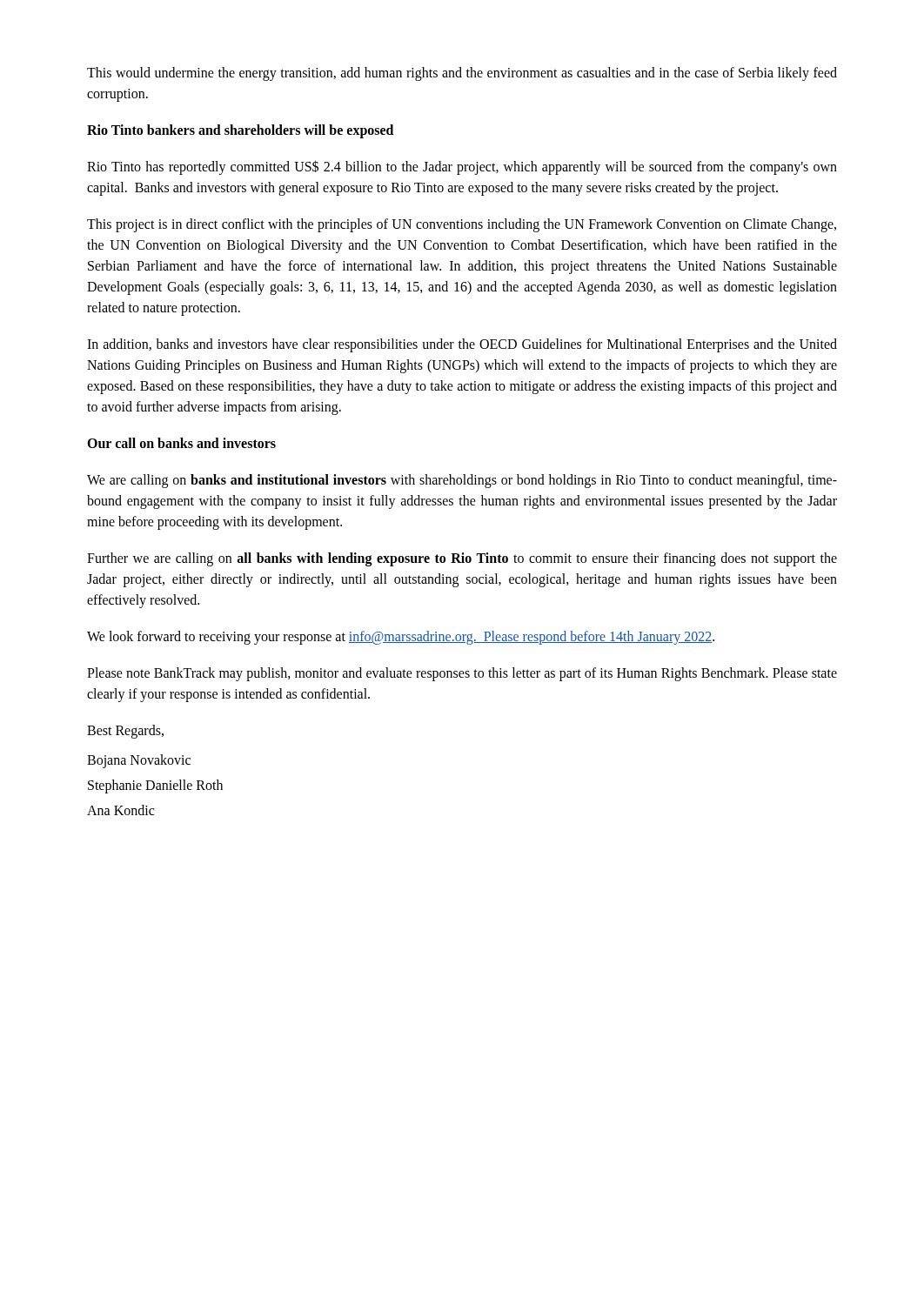Locate the passage starting "Best Regards,"
This screenshot has height=1305, width=924.
click(x=126, y=730)
